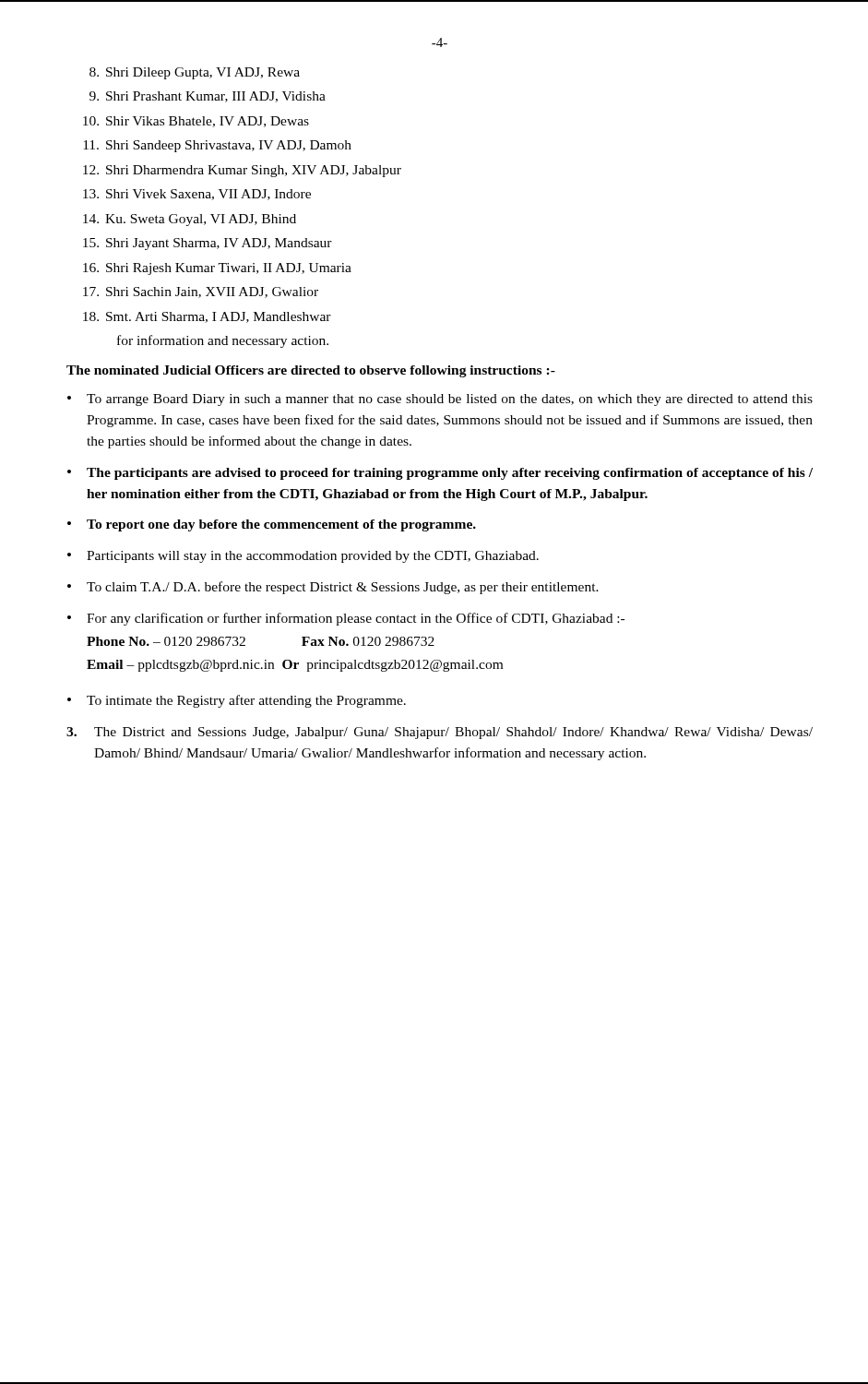
Task: Locate the text "8. Shri Dileep Gupta, VI ADJ, Rewa"
Action: (x=195, y=73)
